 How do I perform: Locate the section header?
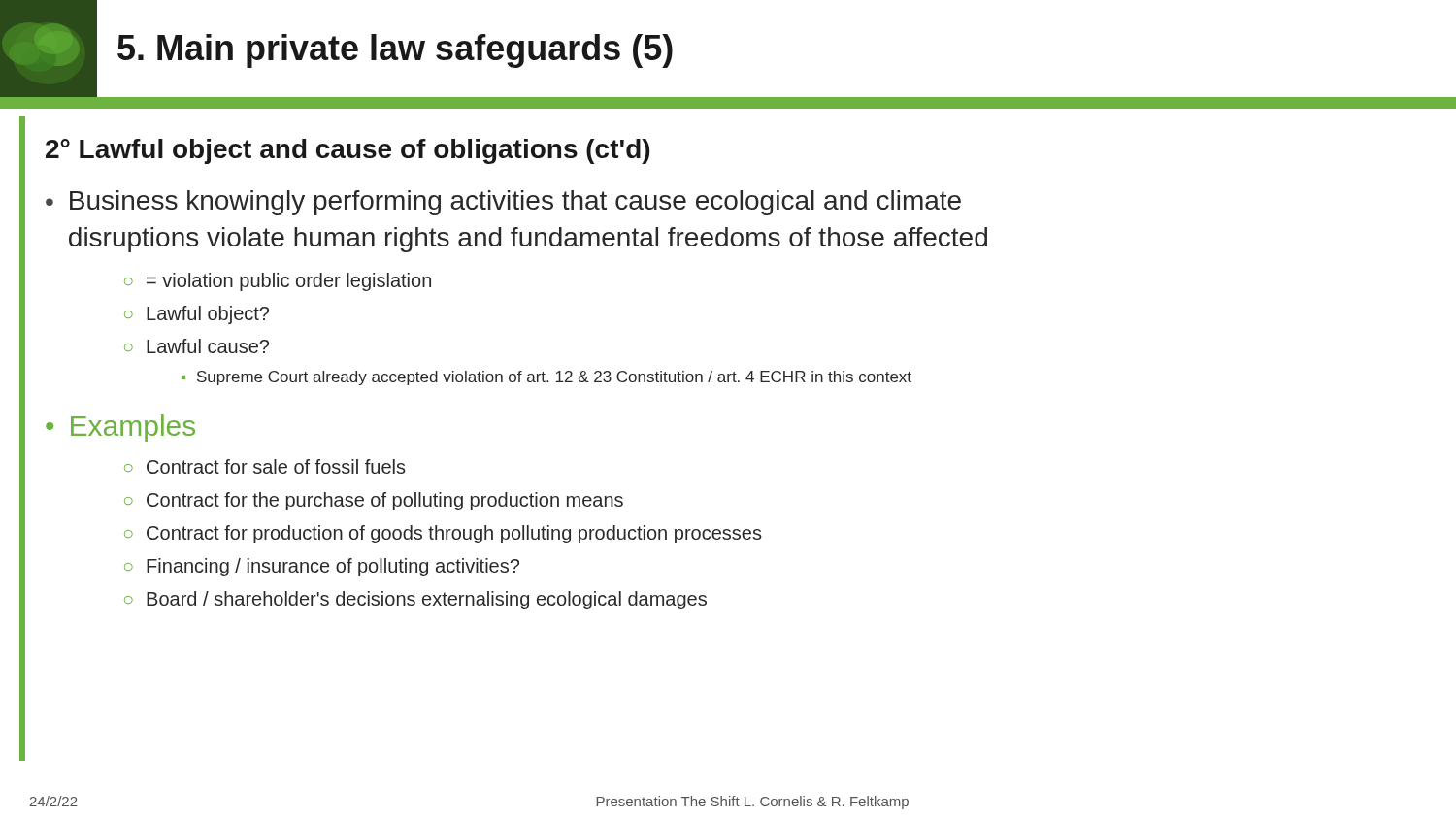pyautogui.click(x=348, y=149)
